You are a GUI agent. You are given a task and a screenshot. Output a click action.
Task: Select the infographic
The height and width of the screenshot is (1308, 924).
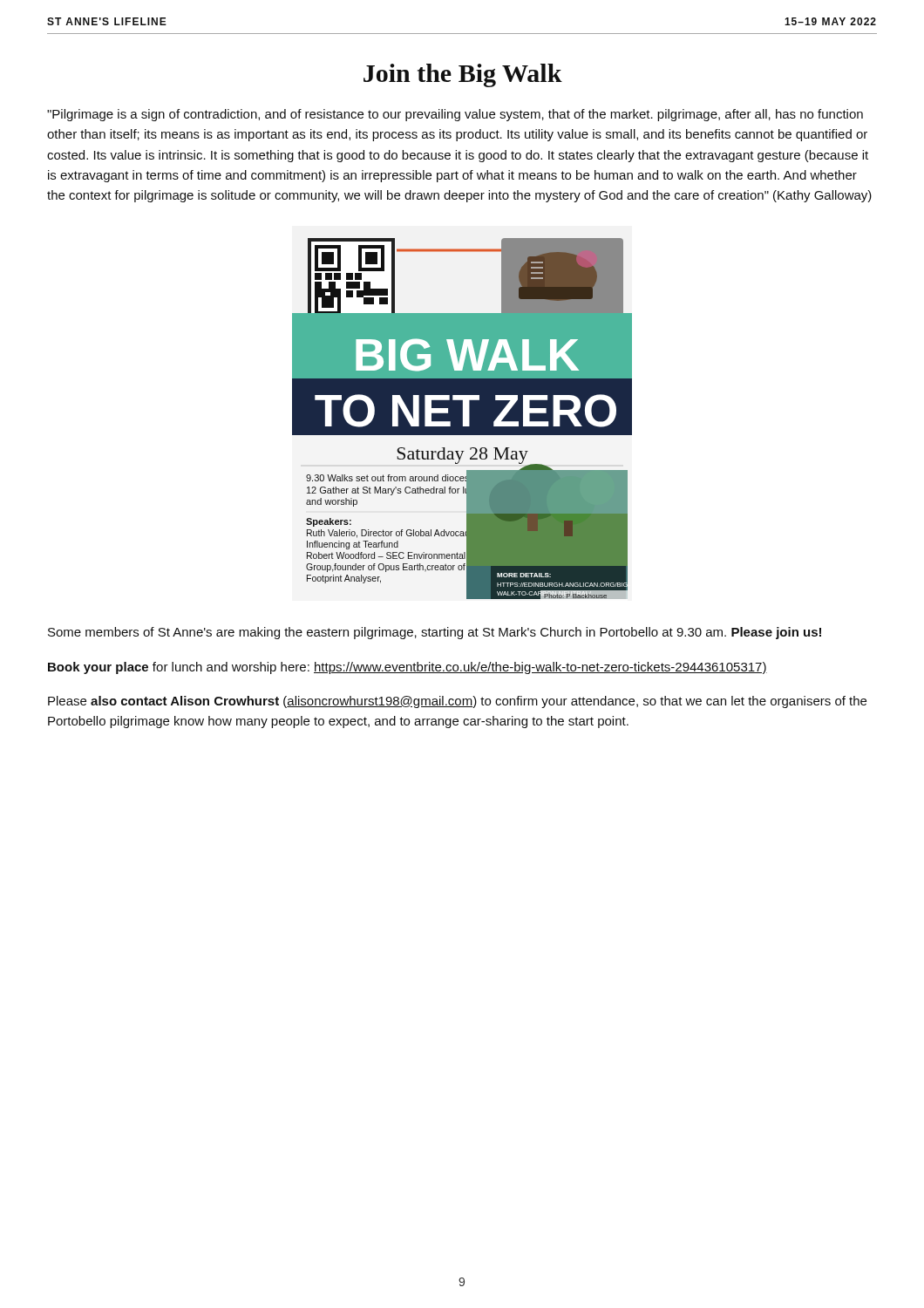click(462, 414)
